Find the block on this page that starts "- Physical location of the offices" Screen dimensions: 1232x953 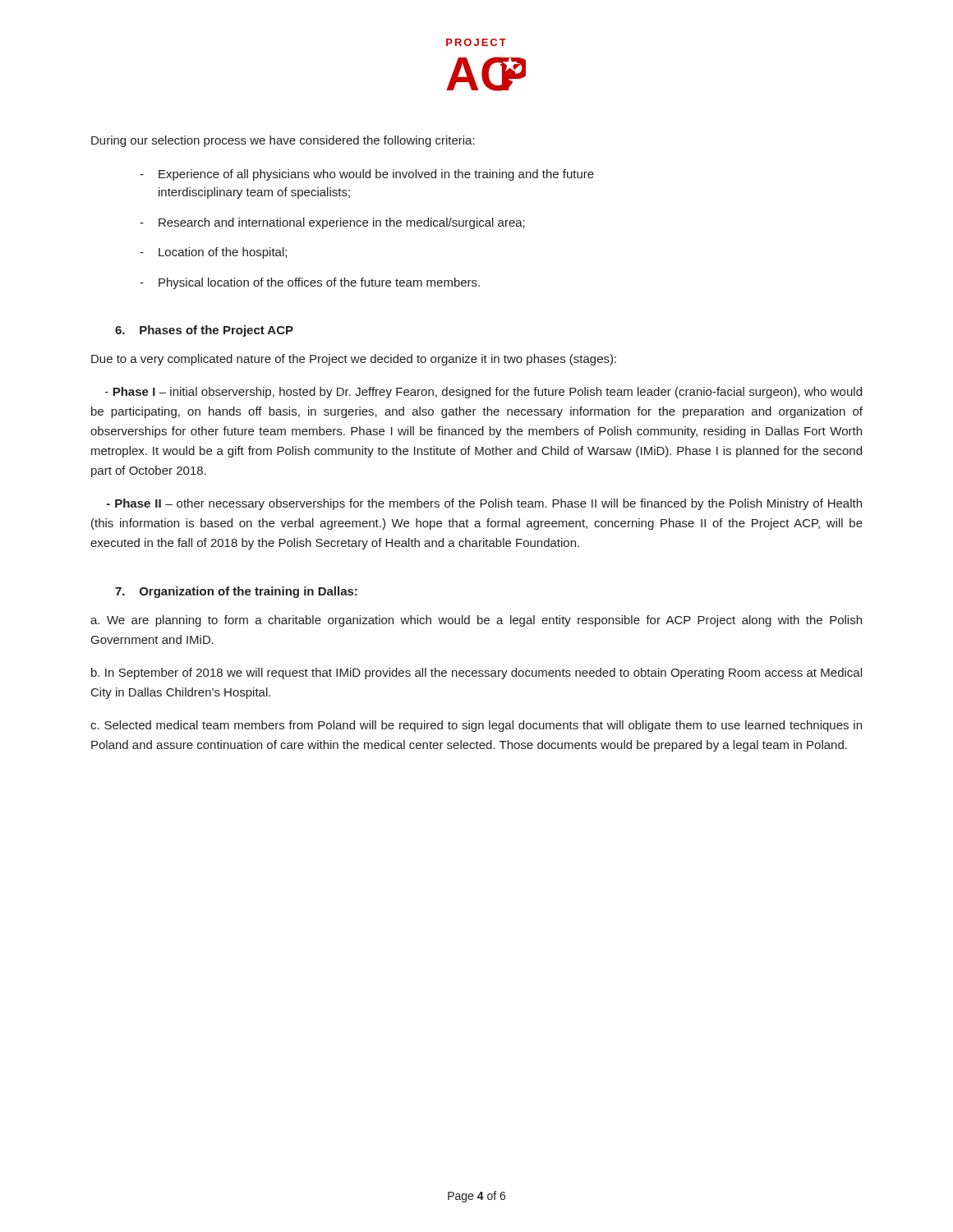pyautogui.click(x=310, y=282)
